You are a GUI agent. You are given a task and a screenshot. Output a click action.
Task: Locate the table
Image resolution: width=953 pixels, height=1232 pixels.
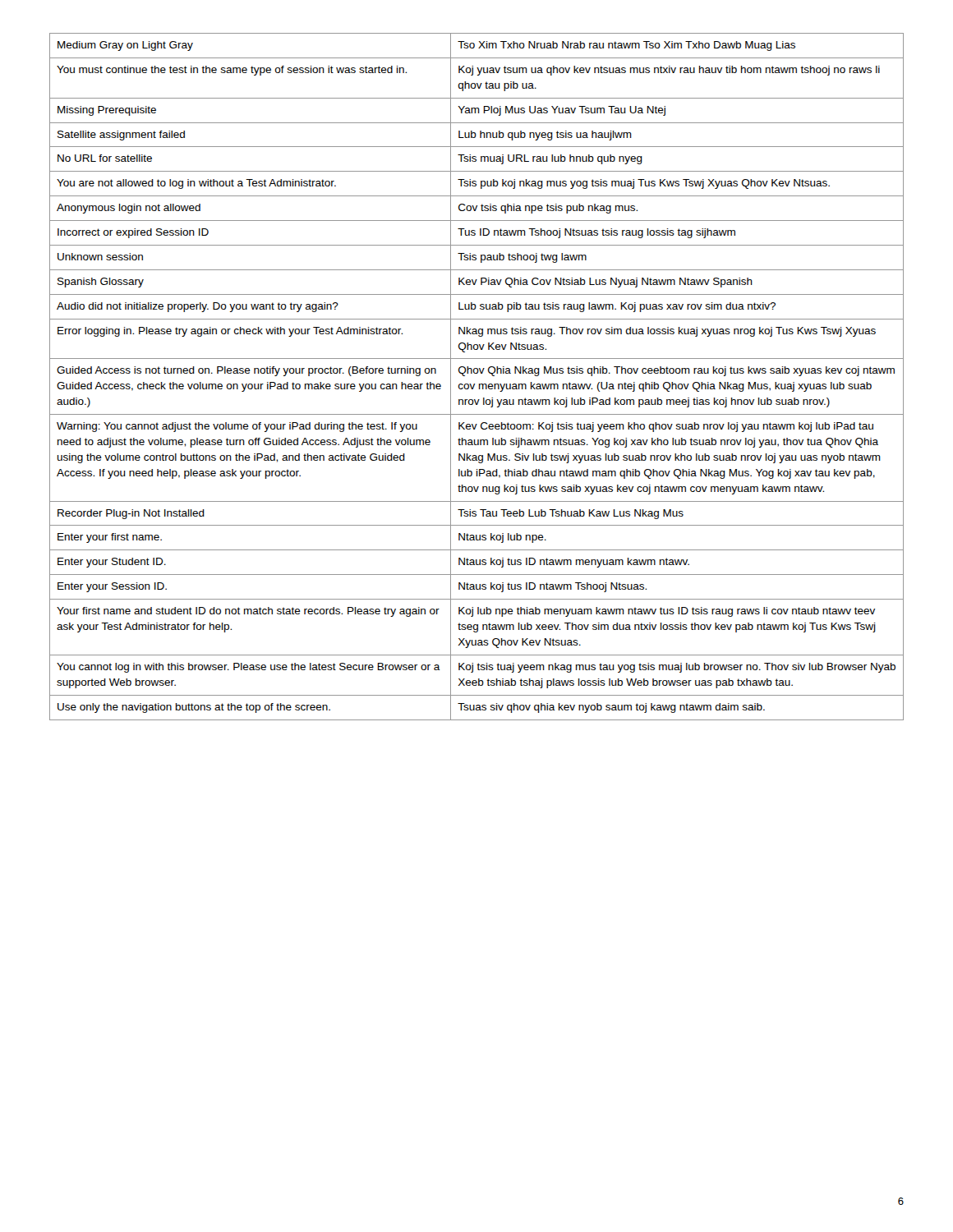click(476, 376)
